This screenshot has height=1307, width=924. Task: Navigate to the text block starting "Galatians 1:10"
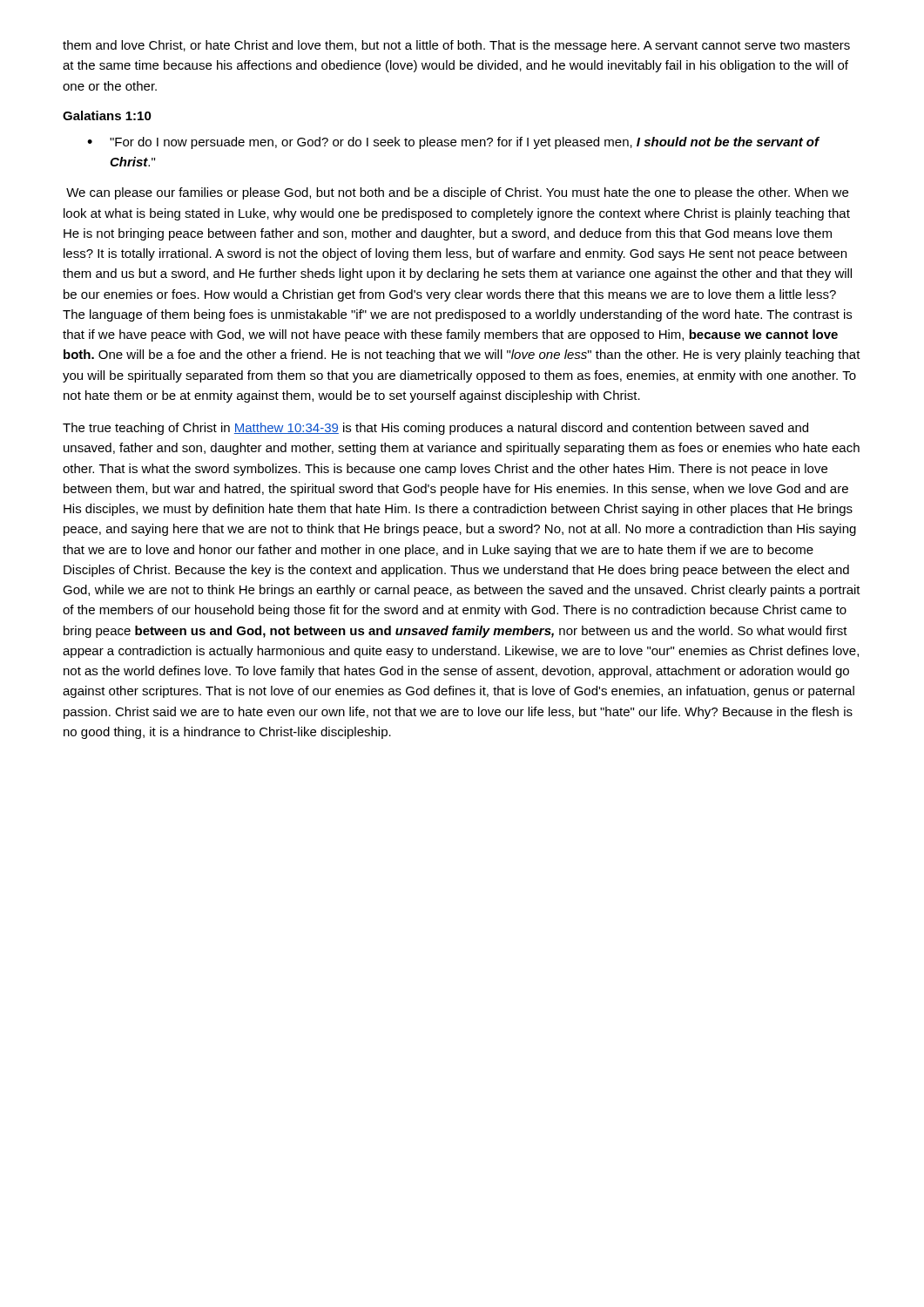tap(107, 115)
